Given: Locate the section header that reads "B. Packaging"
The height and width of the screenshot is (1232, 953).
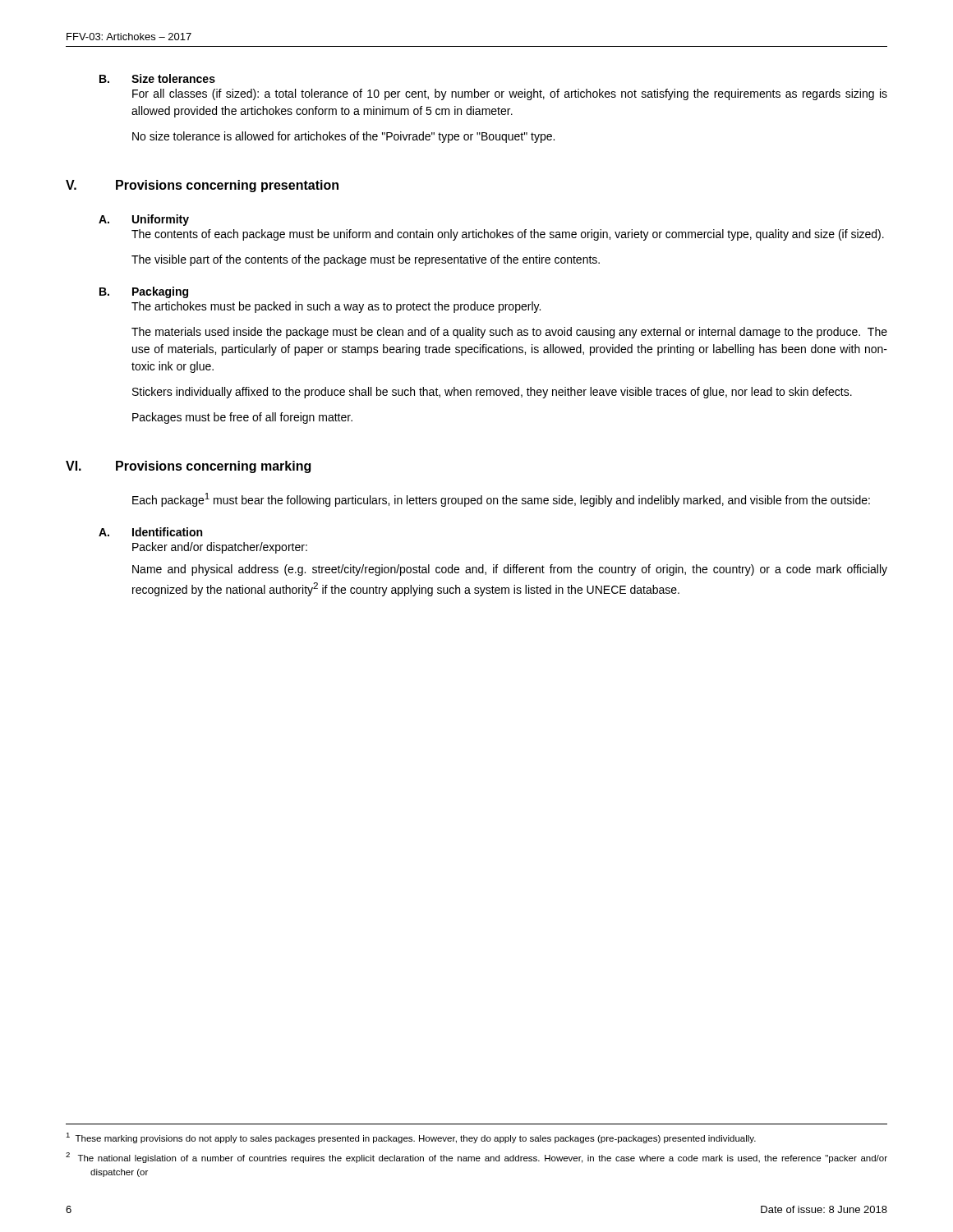Looking at the screenshot, I should 144,292.
